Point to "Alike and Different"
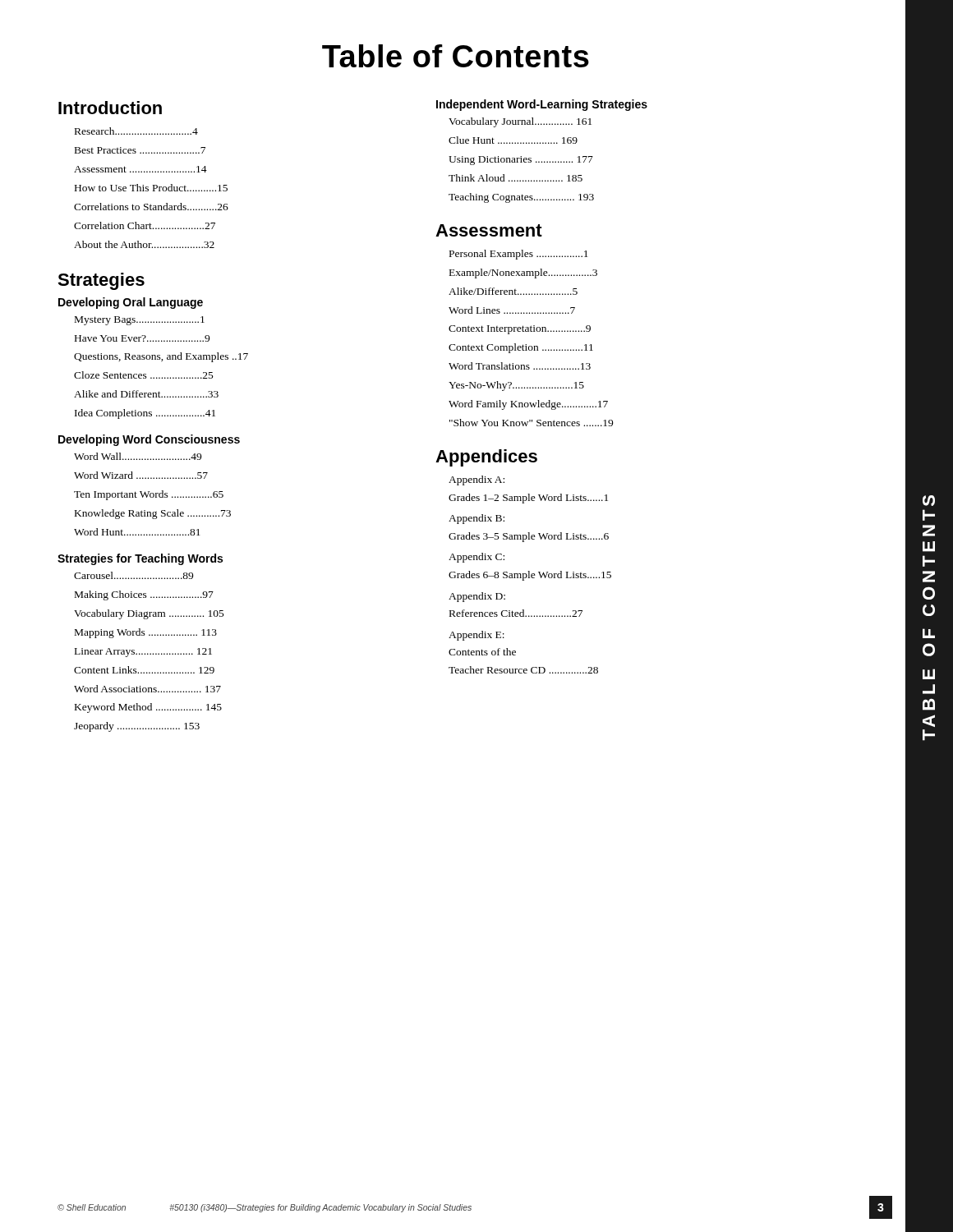 click(146, 394)
